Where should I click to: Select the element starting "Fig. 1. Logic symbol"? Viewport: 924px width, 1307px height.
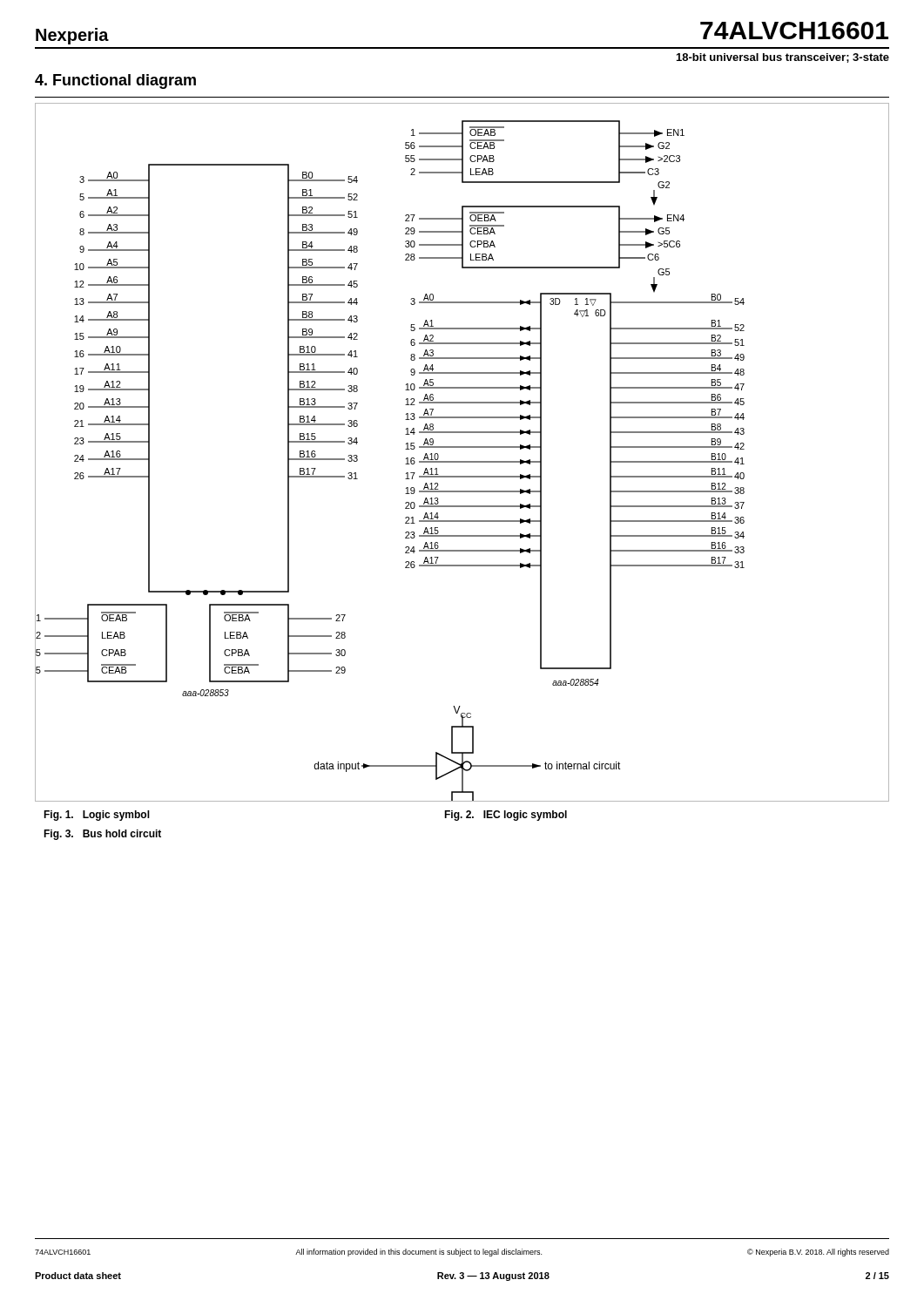[x=97, y=815]
